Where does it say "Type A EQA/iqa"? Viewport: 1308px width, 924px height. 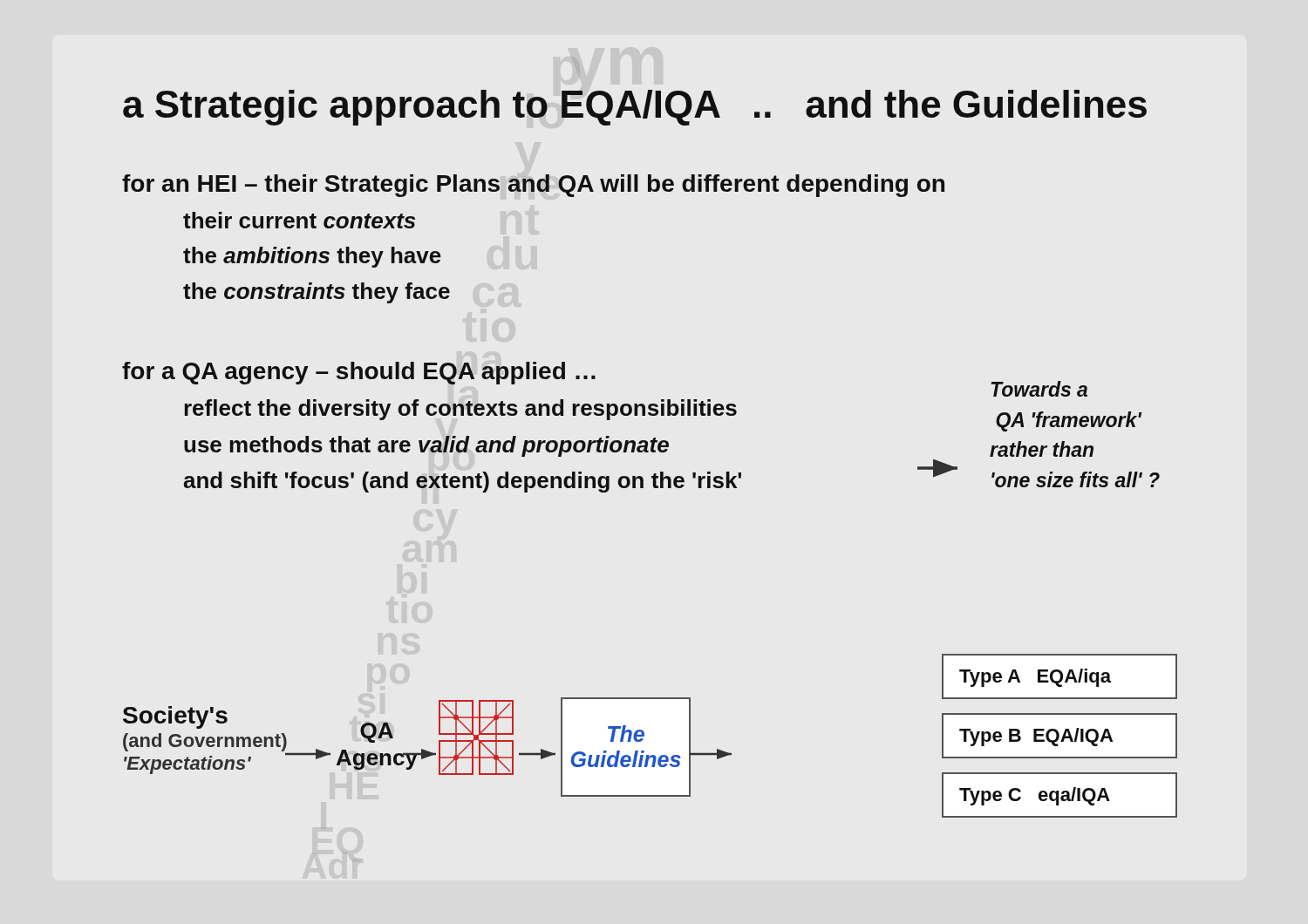click(x=1035, y=676)
